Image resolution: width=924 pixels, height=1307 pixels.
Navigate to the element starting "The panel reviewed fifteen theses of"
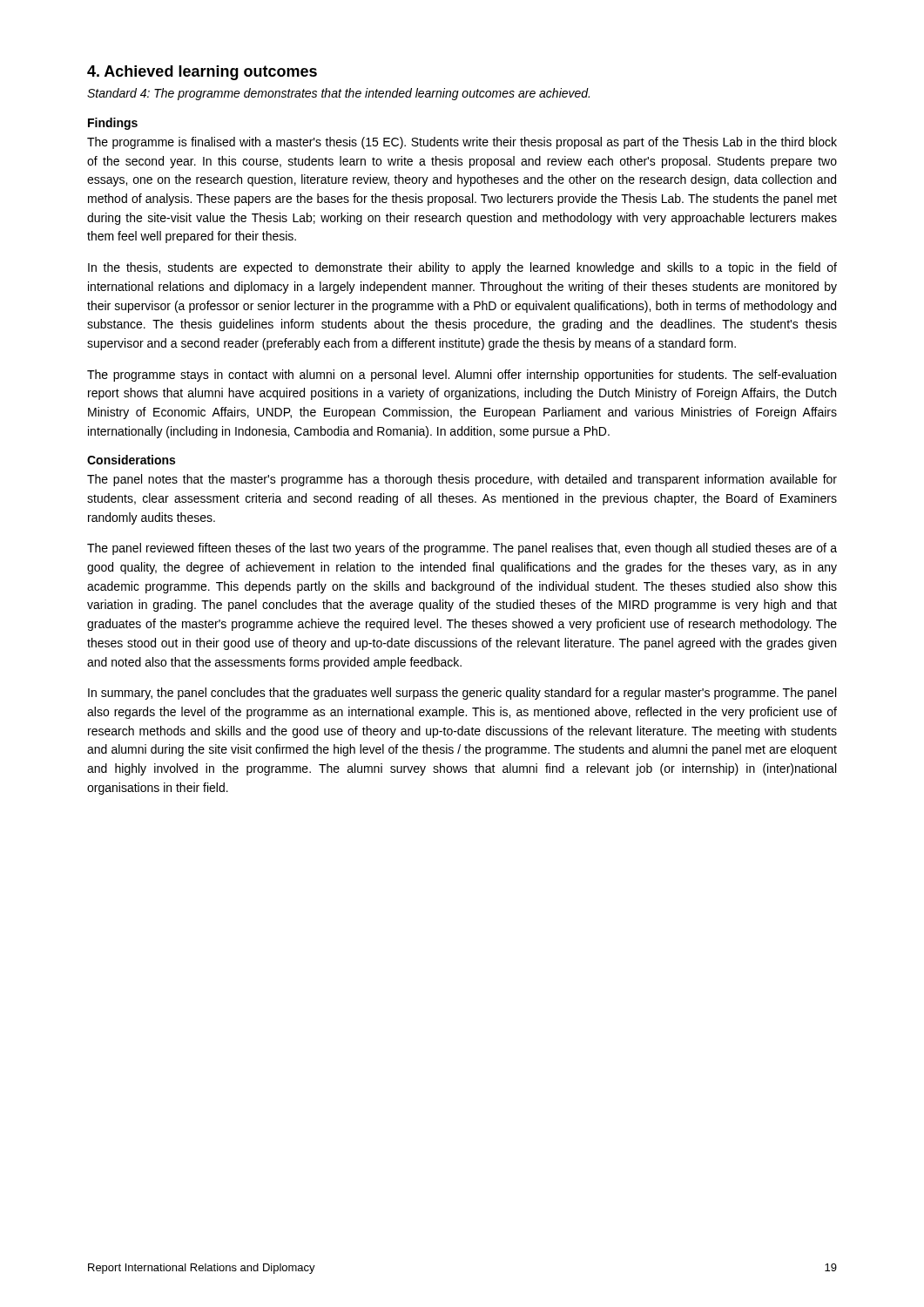(x=462, y=606)
